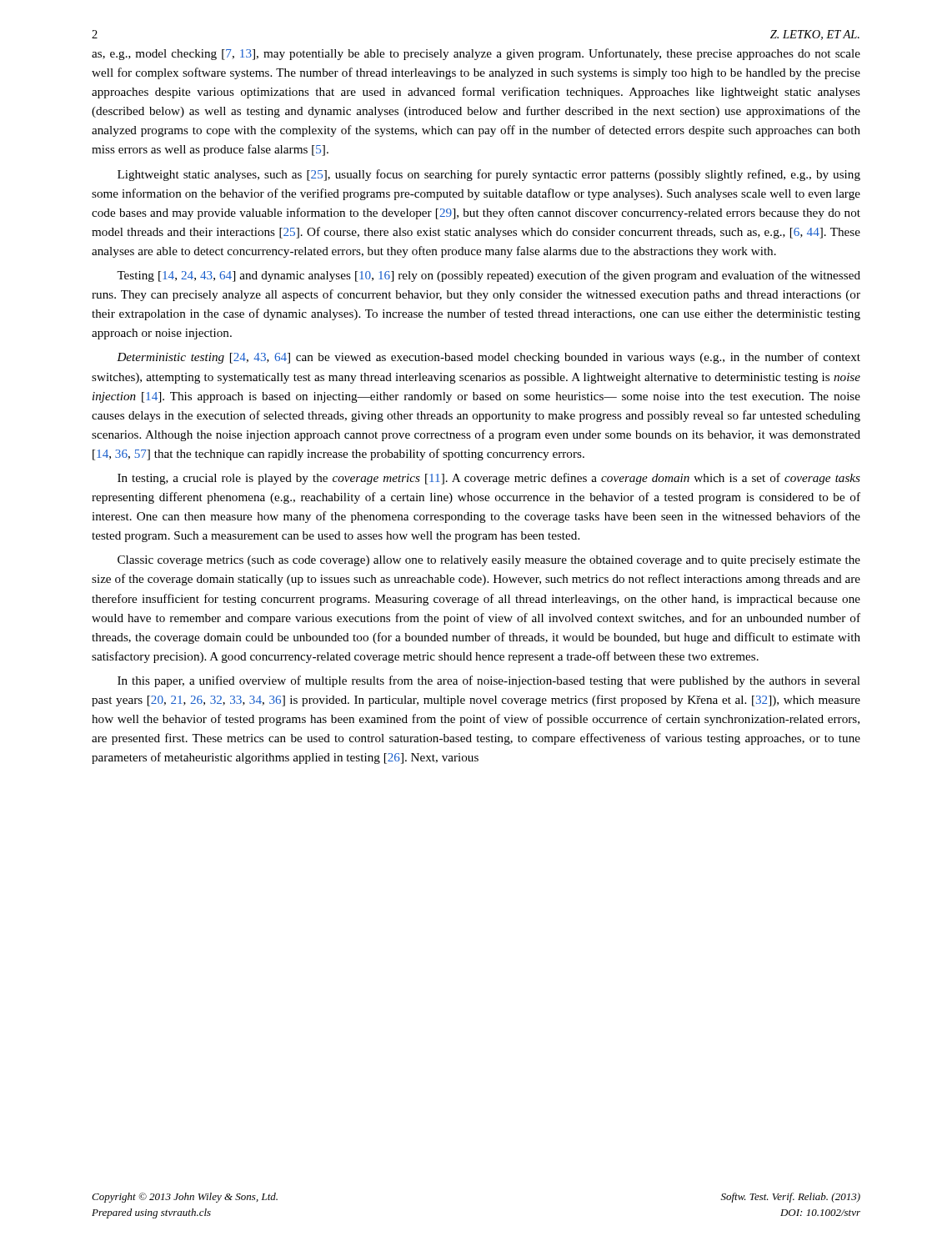Find the text starting "Testing [14, 24, 43, 64]"
952x1251 pixels.
[x=476, y=304]
